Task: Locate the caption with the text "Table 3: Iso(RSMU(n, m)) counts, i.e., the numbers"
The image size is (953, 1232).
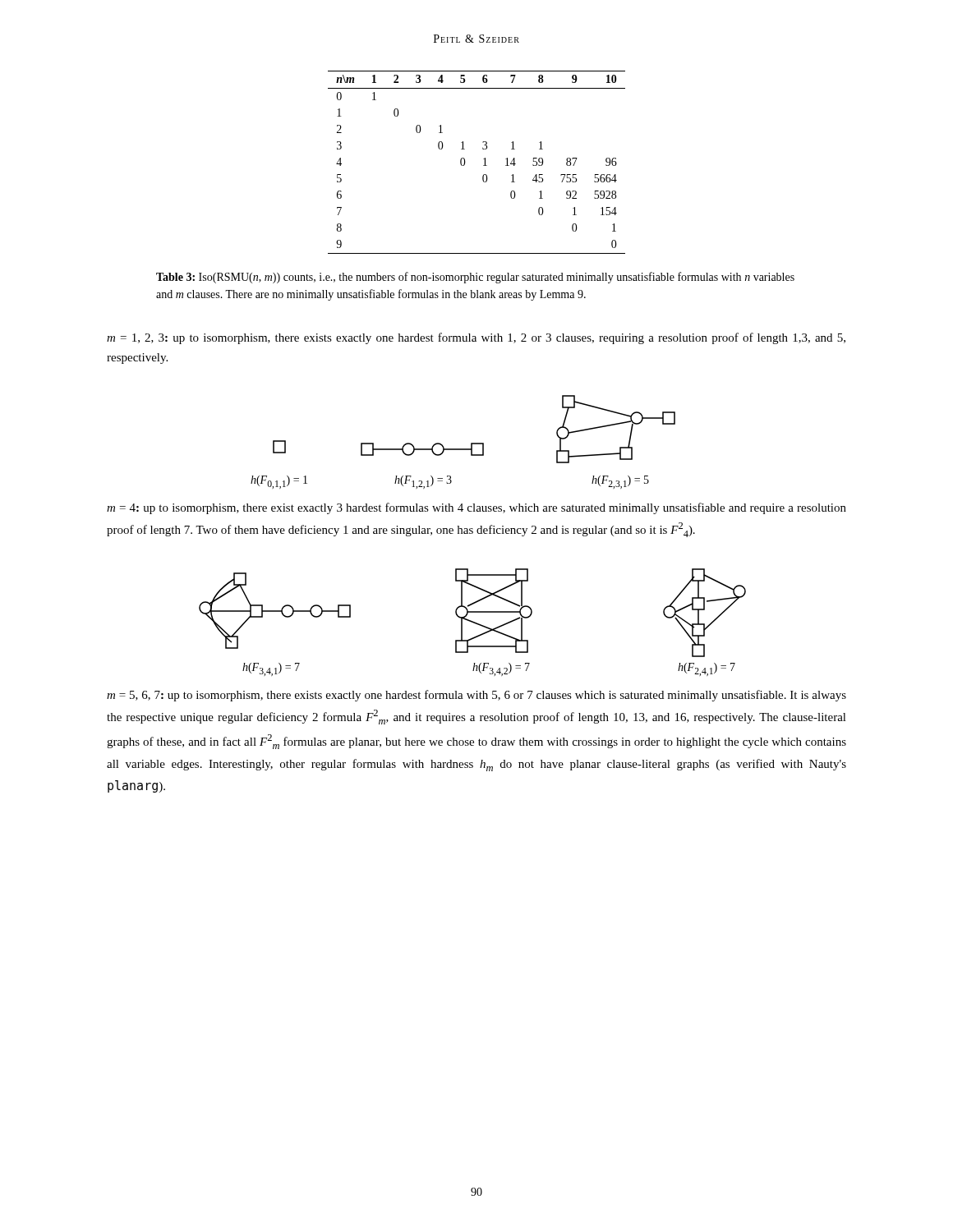Action: pyautogui.click(x=475, y=286)
